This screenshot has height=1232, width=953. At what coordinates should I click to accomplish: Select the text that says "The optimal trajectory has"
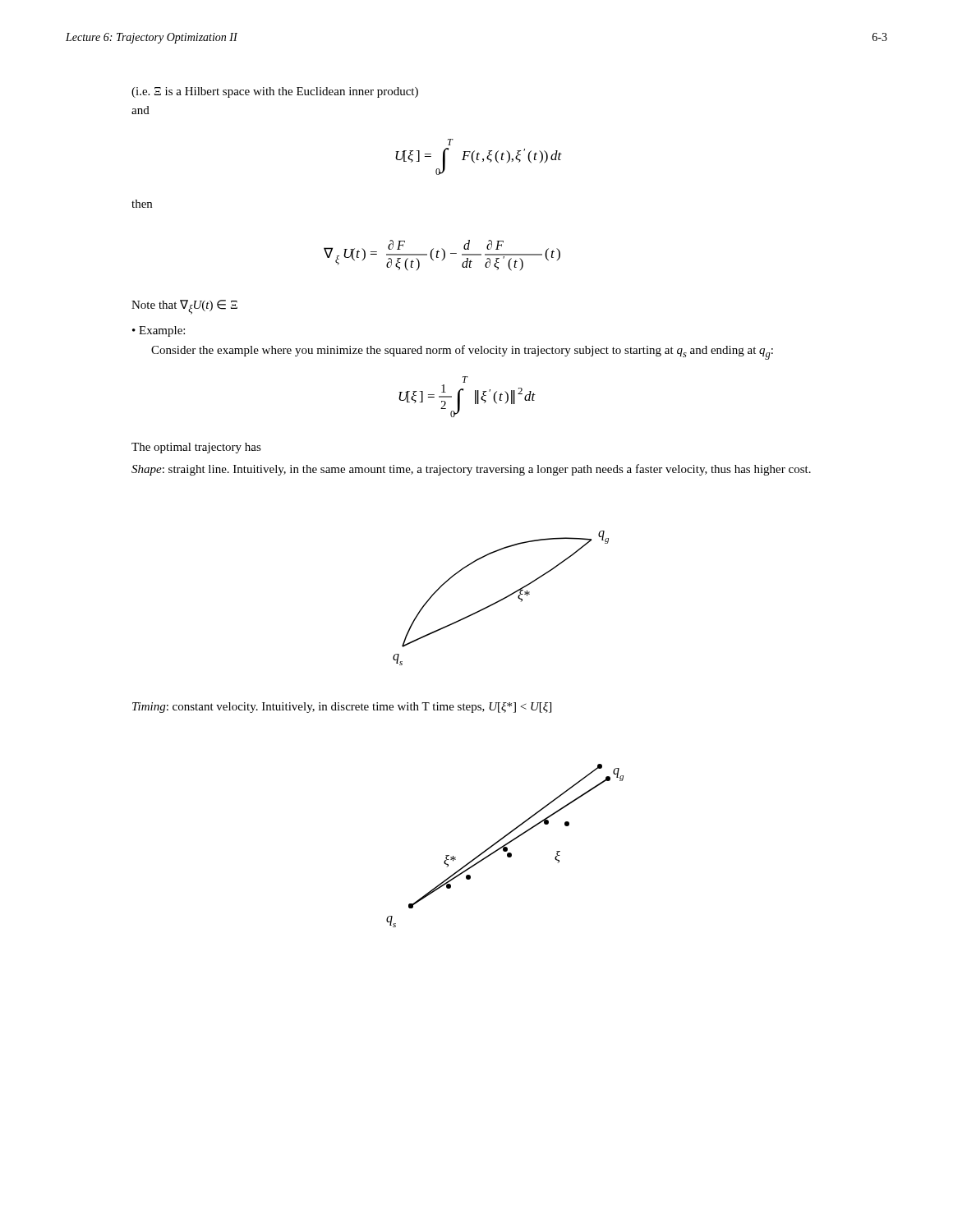coord(196,447)
